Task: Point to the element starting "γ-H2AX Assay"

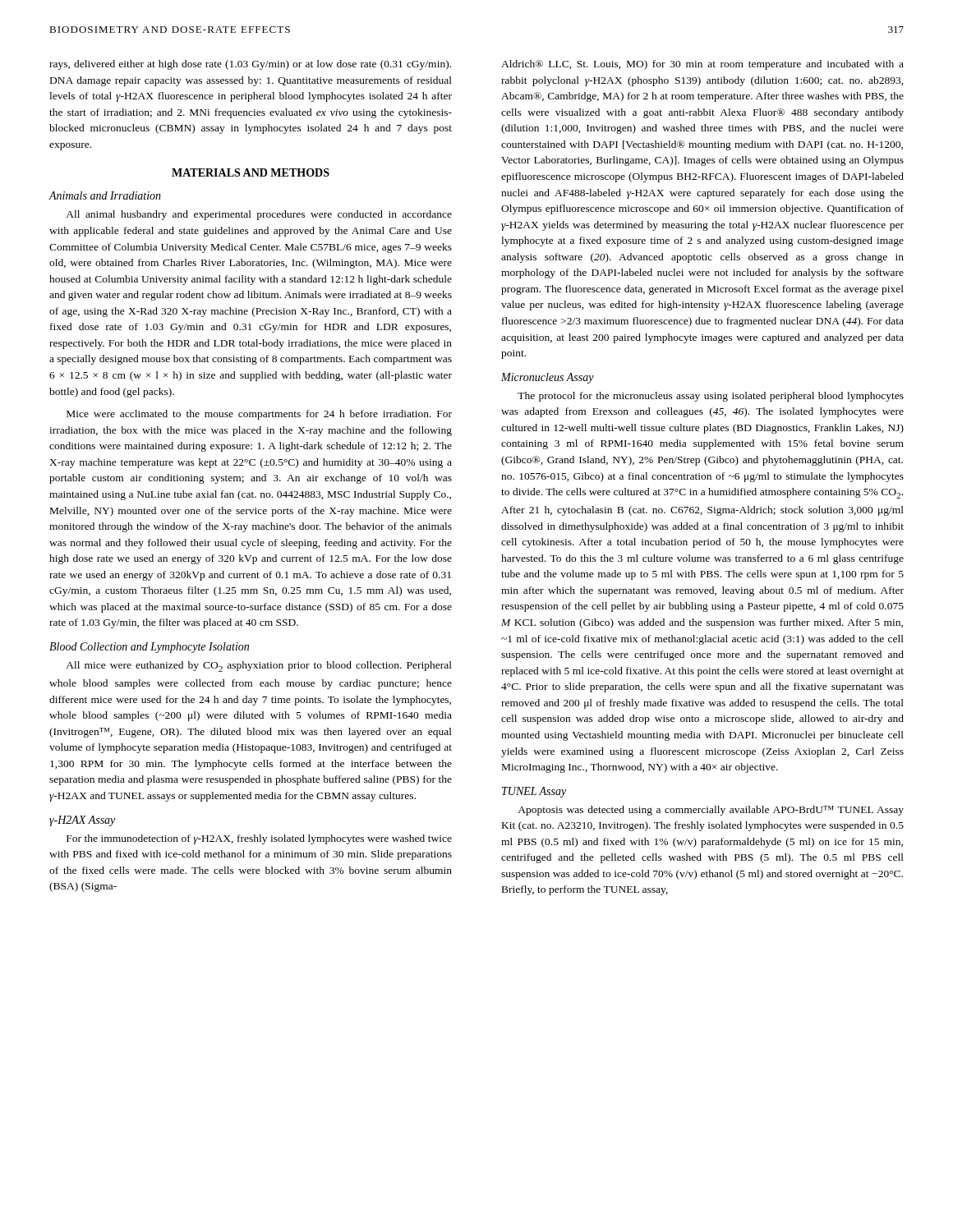Action: point(82,820)
